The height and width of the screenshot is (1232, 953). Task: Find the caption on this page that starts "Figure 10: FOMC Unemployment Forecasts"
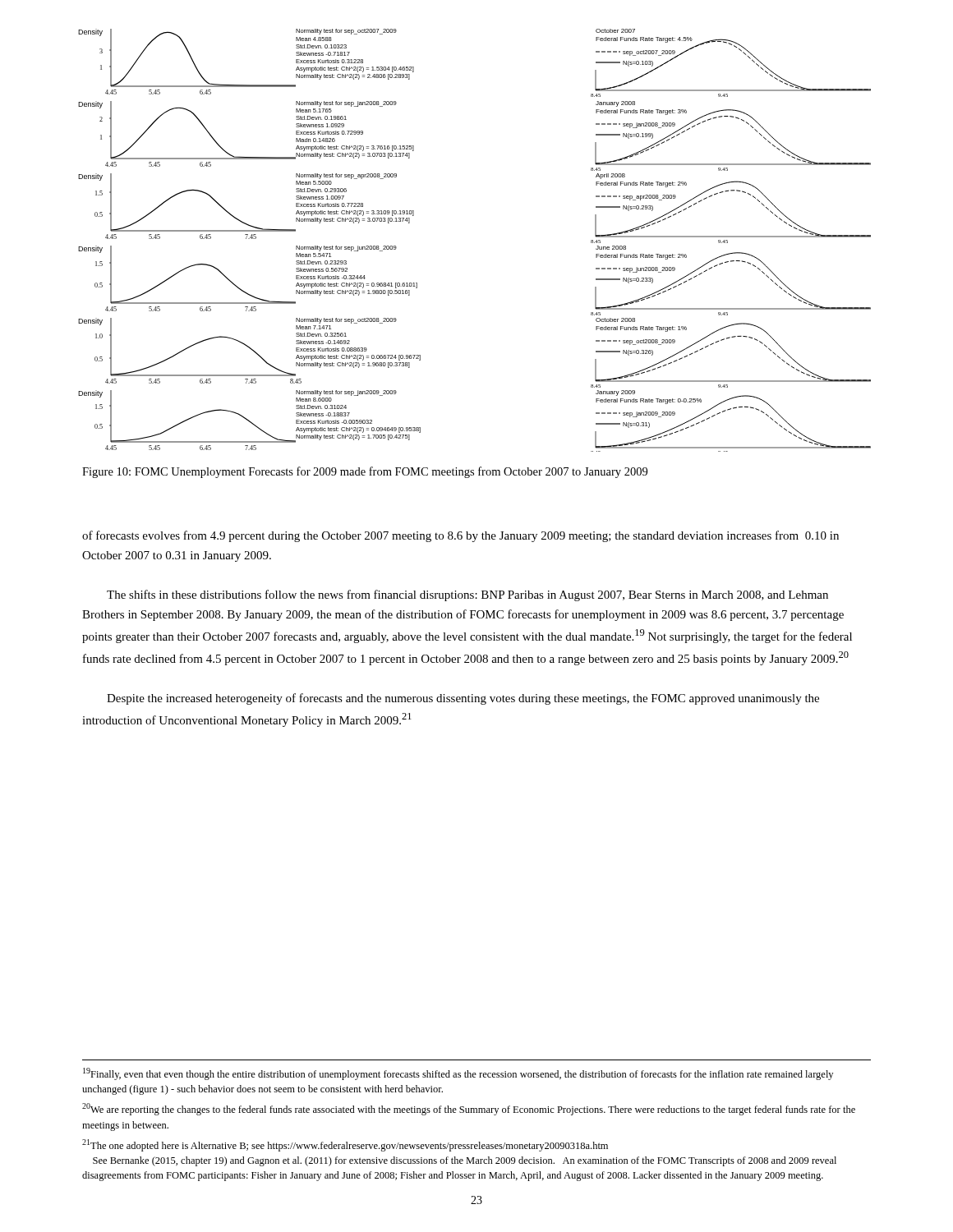(x=365, y=471)
